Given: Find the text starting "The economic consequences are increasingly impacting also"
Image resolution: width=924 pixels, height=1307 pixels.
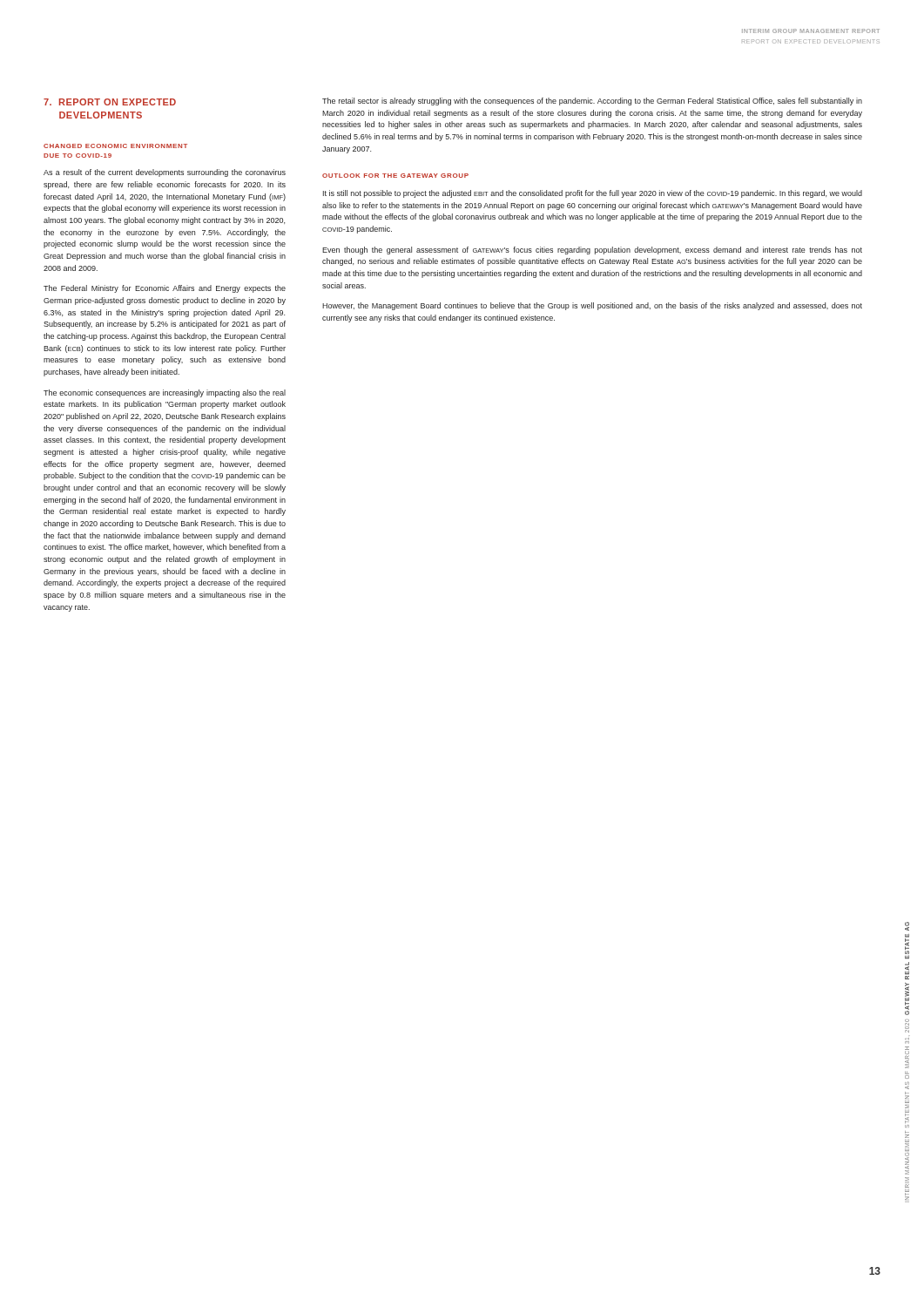Looking at the screenshot, I should [165, 500].
